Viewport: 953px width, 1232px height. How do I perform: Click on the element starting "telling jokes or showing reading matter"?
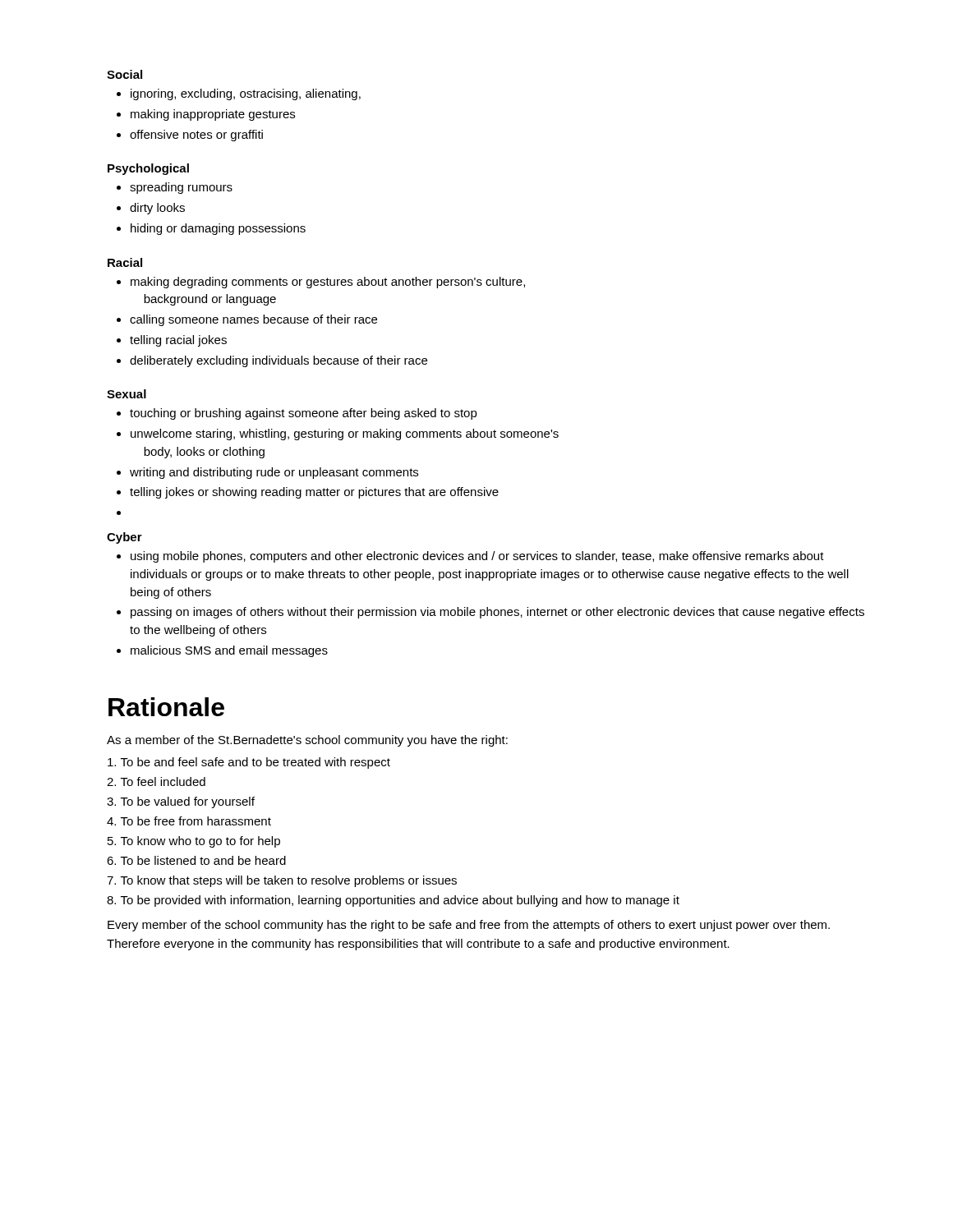pos(500,492)
